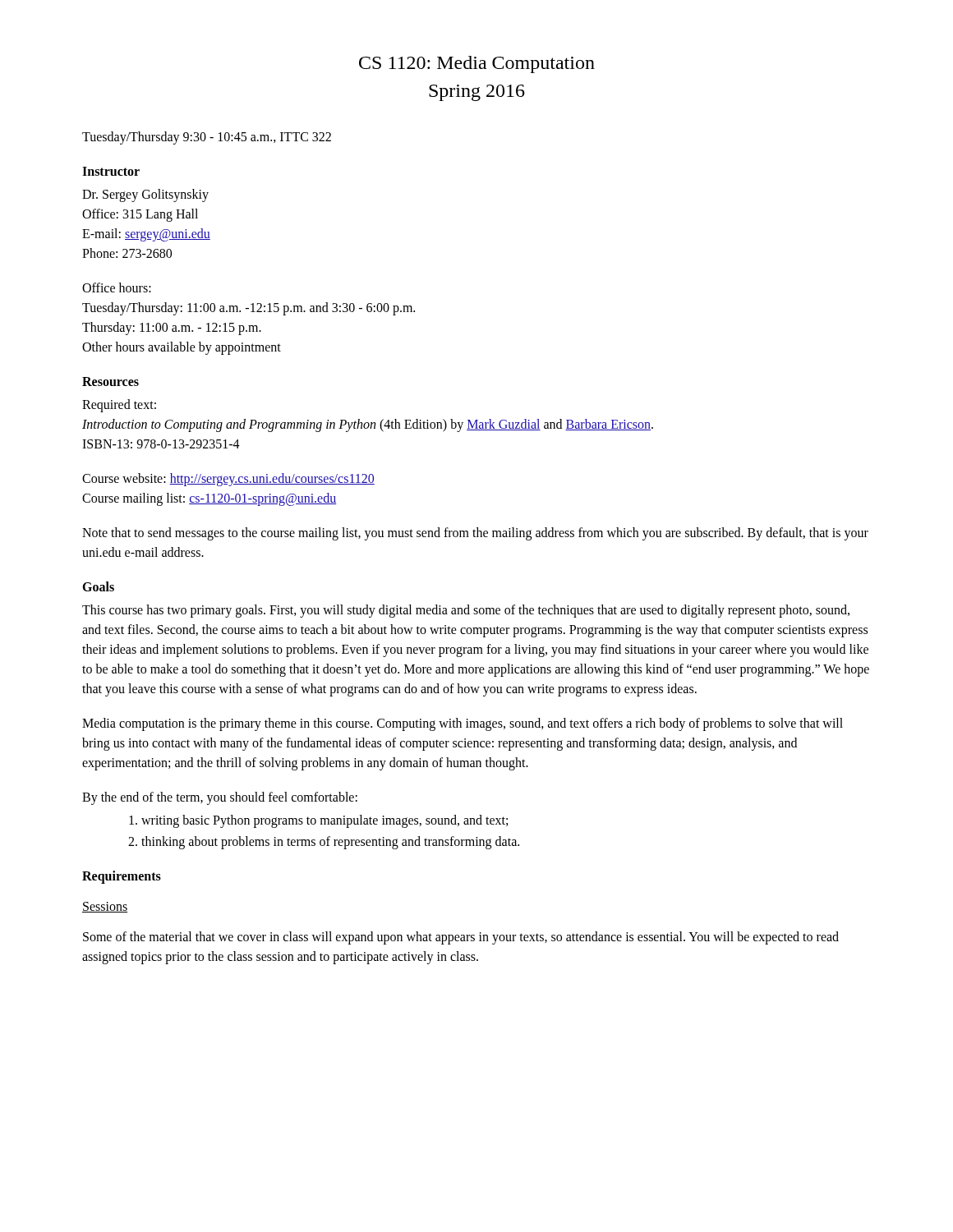
Task: Where is the passage that starts "Note that to send"?
Action: pos(476,543)
